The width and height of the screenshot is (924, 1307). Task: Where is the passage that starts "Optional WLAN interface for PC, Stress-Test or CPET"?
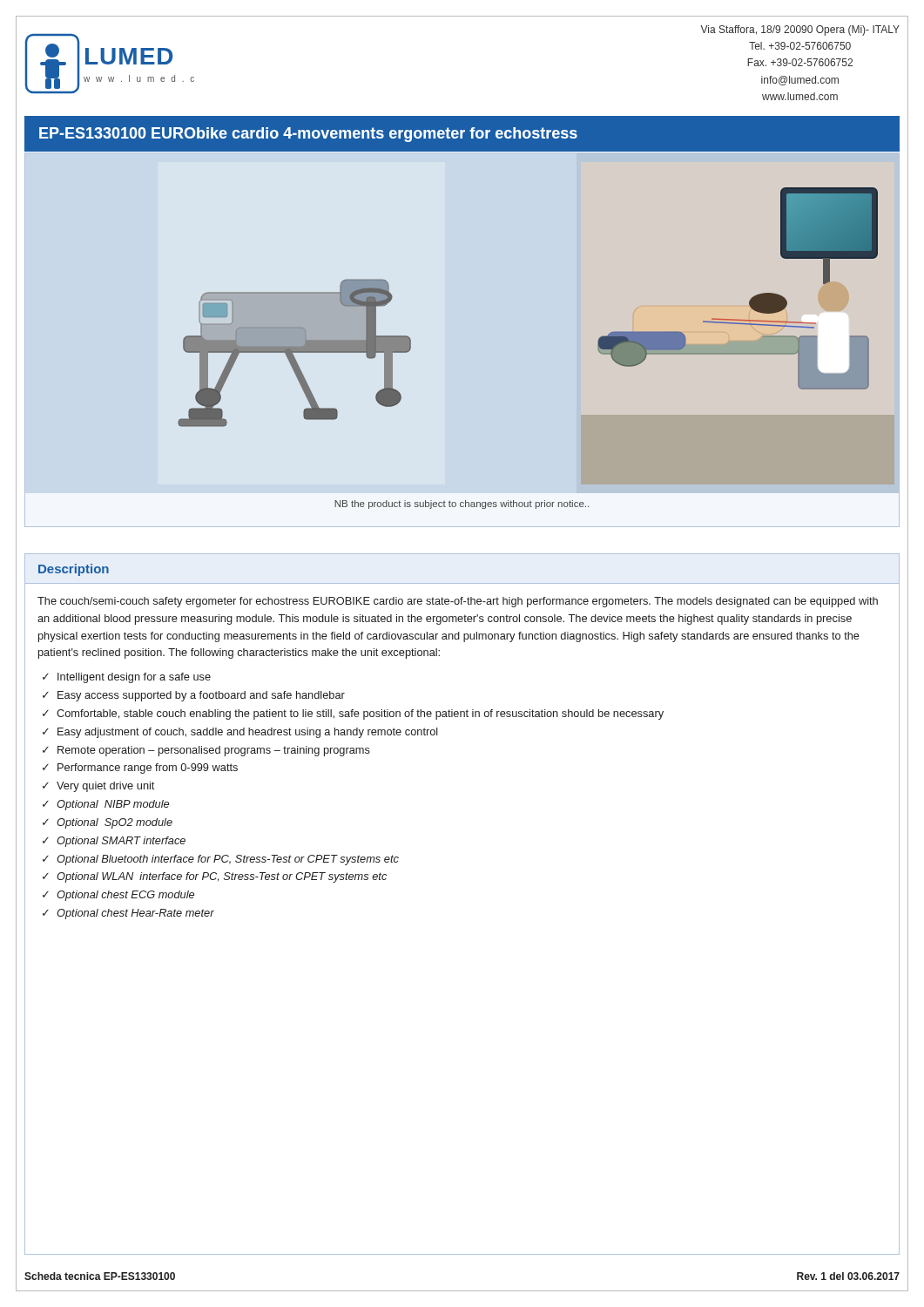tap(222, 876)
